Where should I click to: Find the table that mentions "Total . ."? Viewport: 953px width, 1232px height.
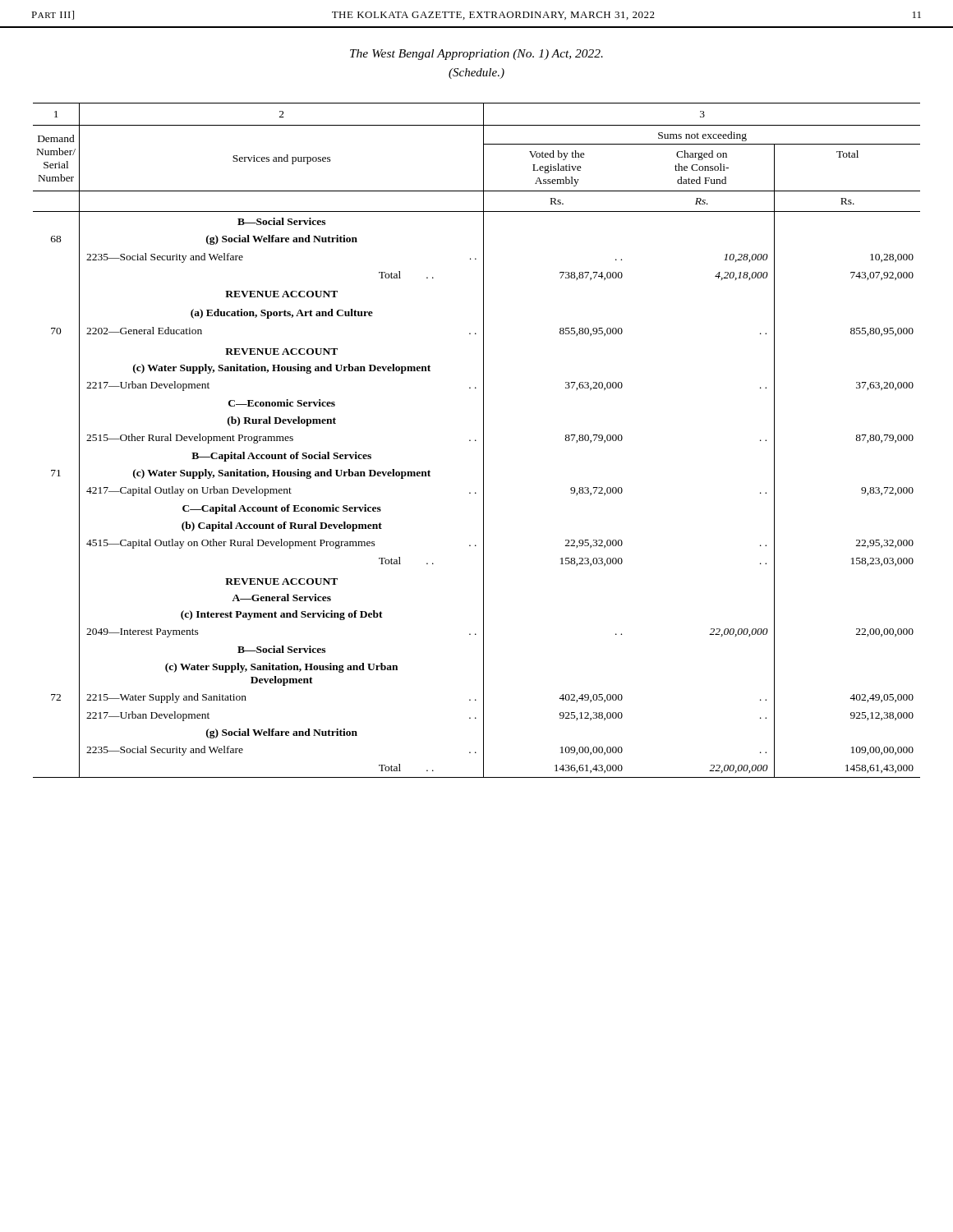click(476, 440)
